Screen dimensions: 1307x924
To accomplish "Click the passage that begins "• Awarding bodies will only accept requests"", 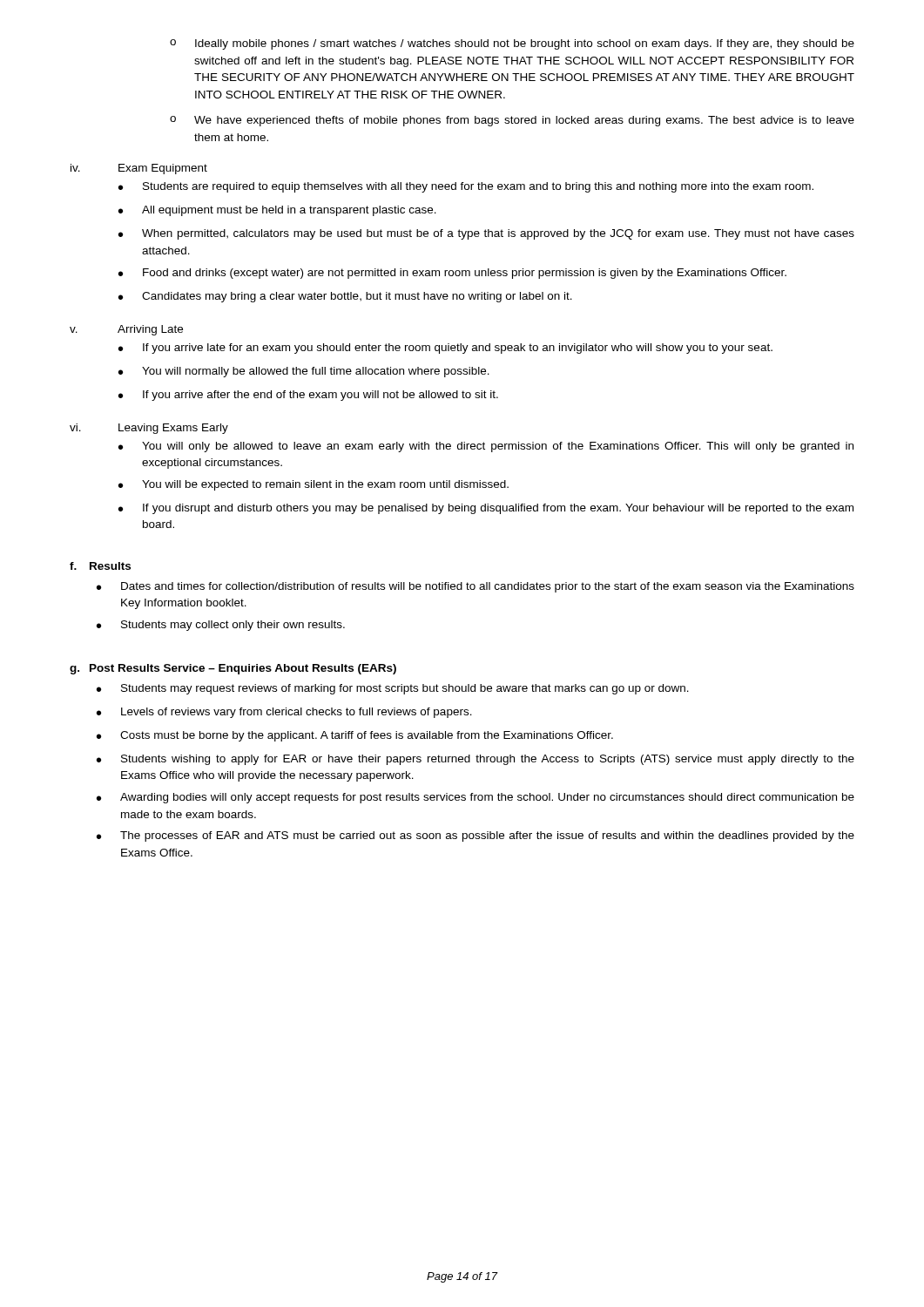I will pos(475,806).
